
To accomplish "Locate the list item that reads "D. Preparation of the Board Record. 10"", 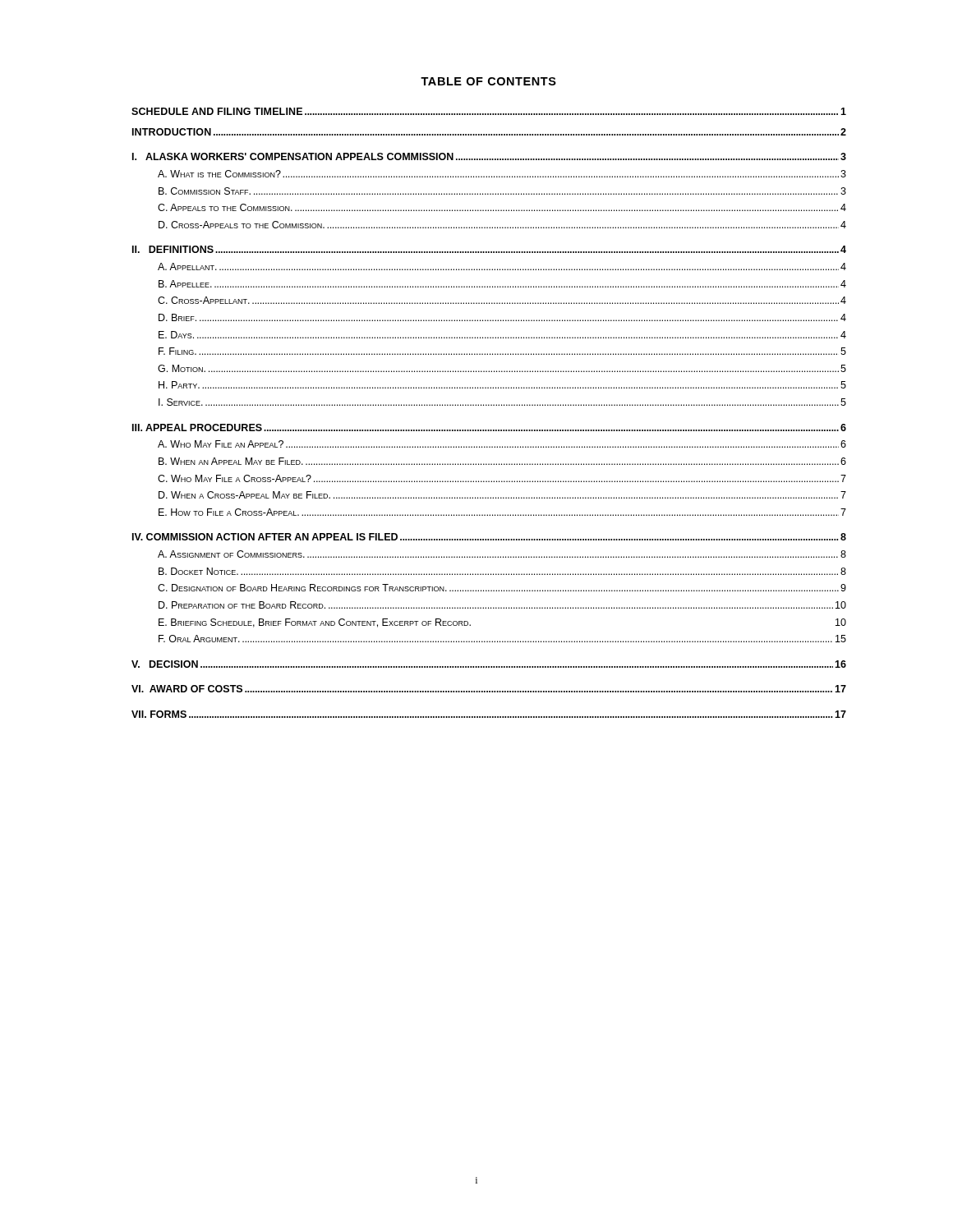I will point(502,605).
